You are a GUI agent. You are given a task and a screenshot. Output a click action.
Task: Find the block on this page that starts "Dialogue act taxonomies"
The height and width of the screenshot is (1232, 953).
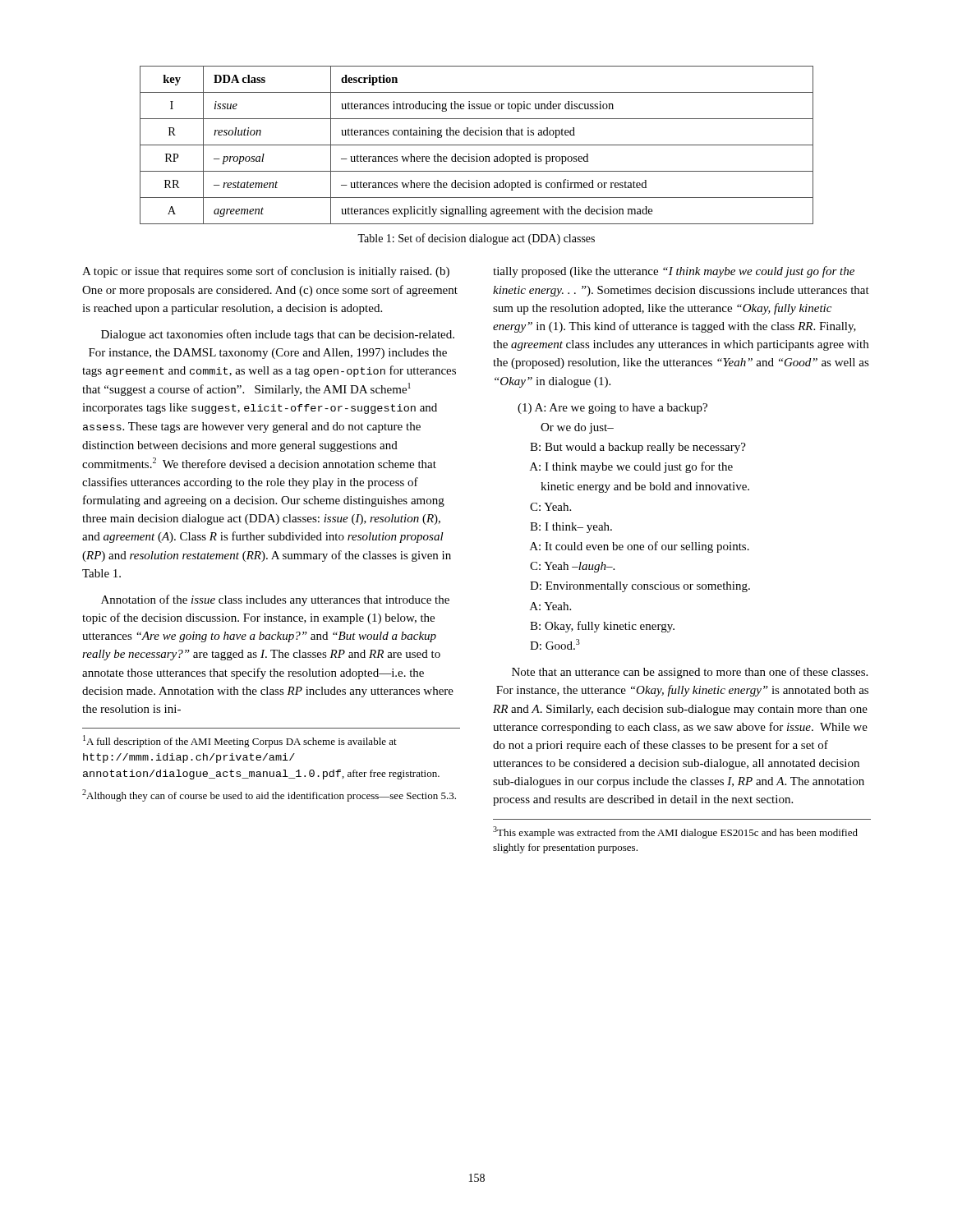(269, 454)
